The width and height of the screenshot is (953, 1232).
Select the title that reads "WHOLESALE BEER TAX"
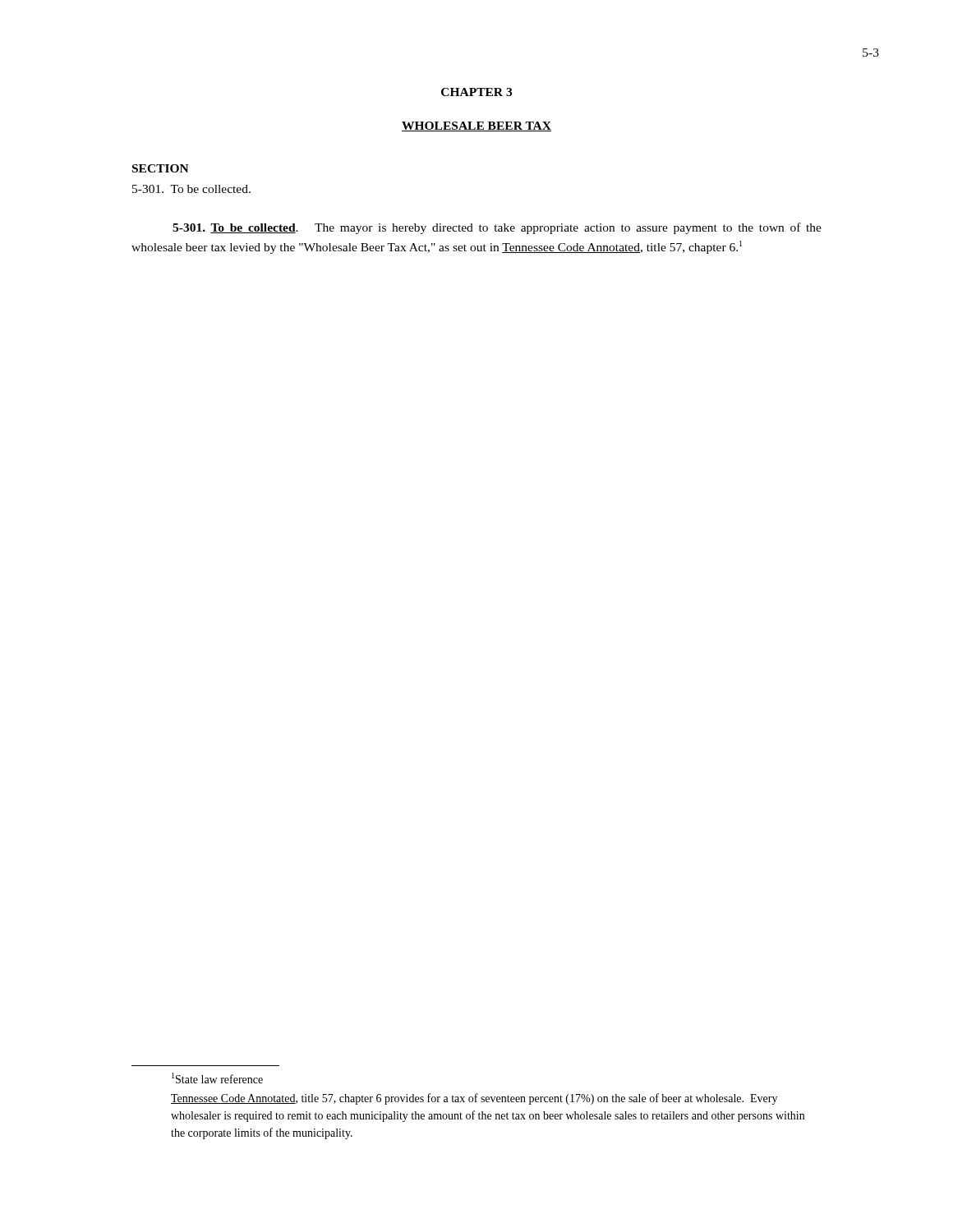(x=476, y=125)
